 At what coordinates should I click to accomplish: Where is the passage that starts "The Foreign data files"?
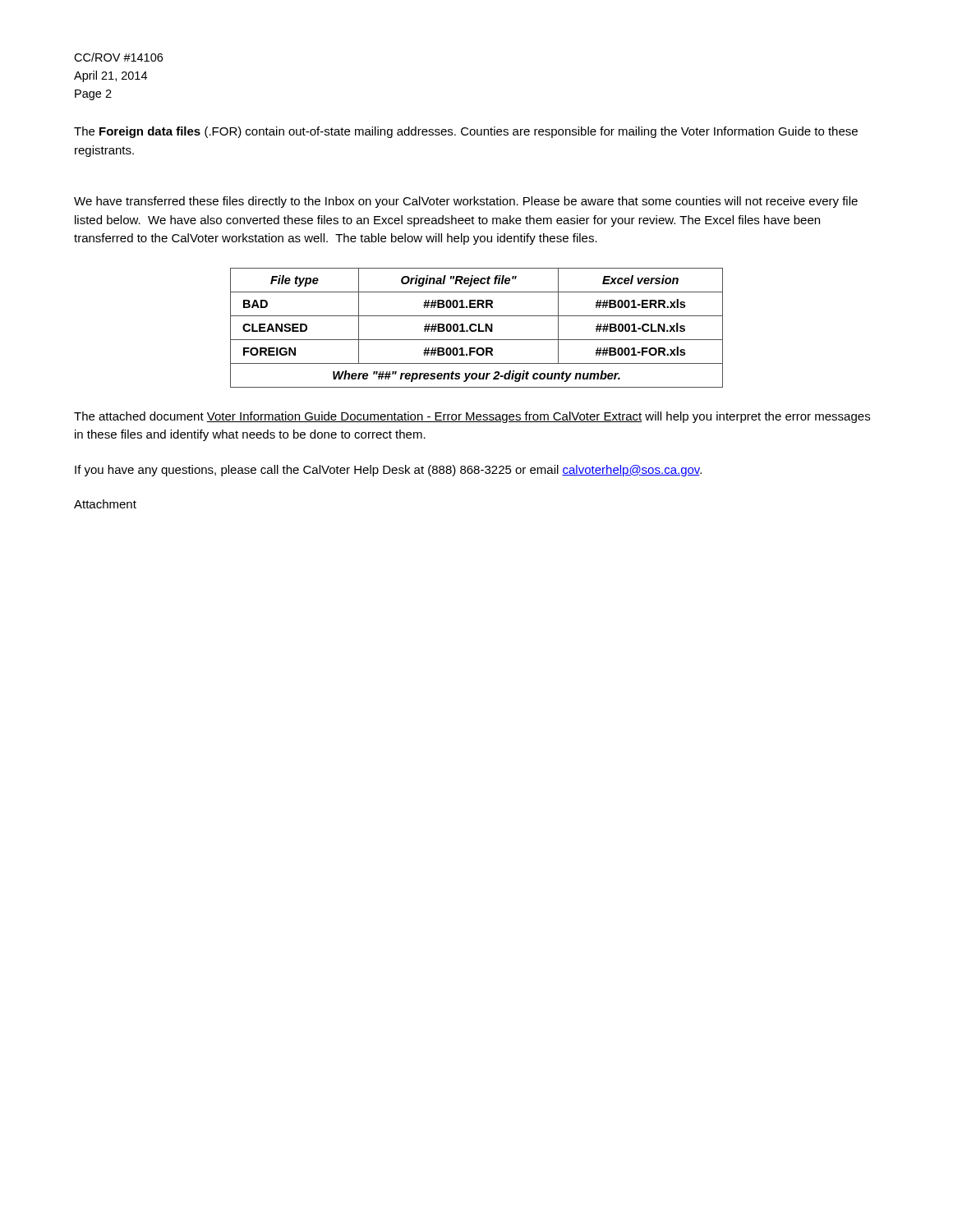[466, 140]
